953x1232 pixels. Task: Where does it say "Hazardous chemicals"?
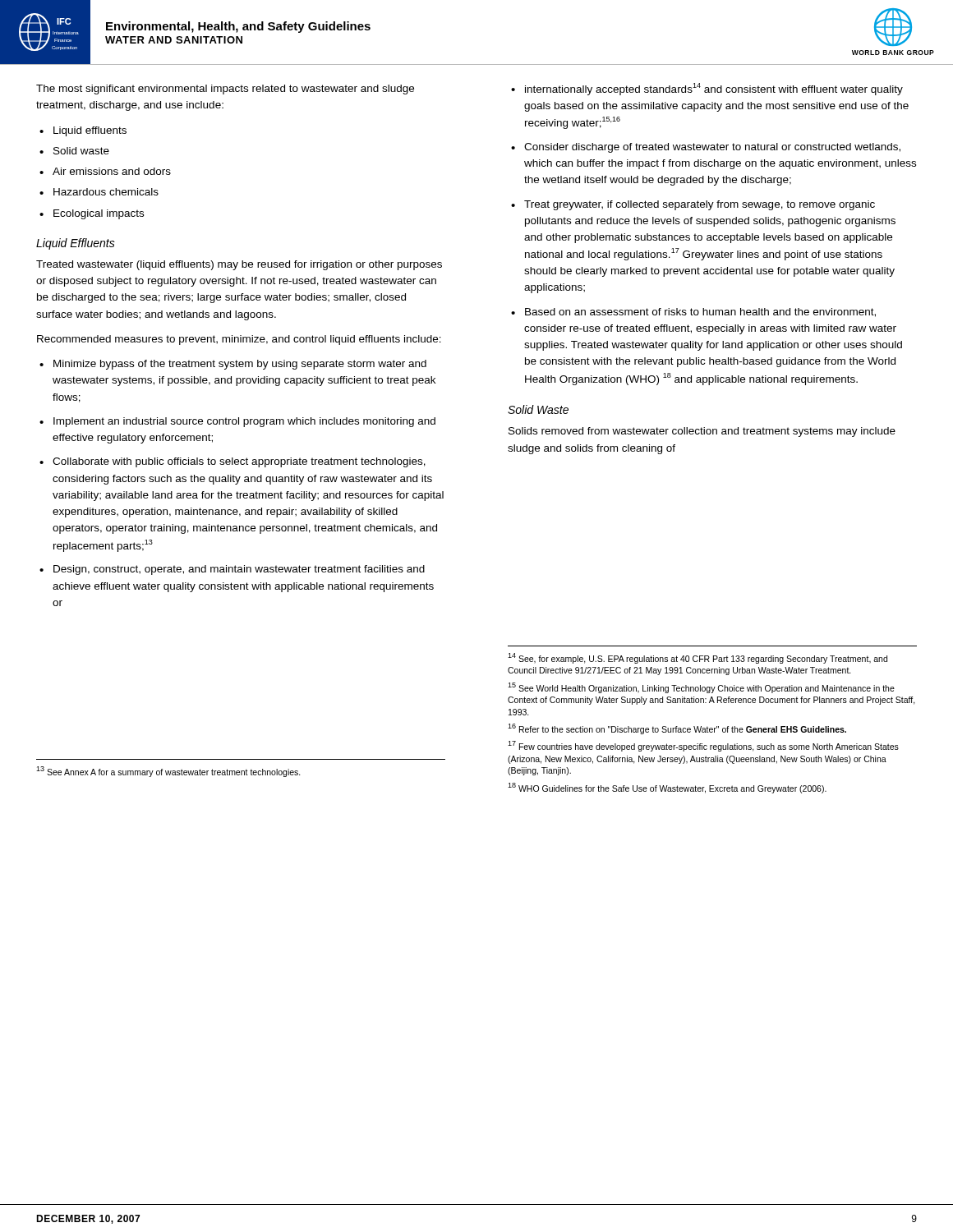click(106, 192)
